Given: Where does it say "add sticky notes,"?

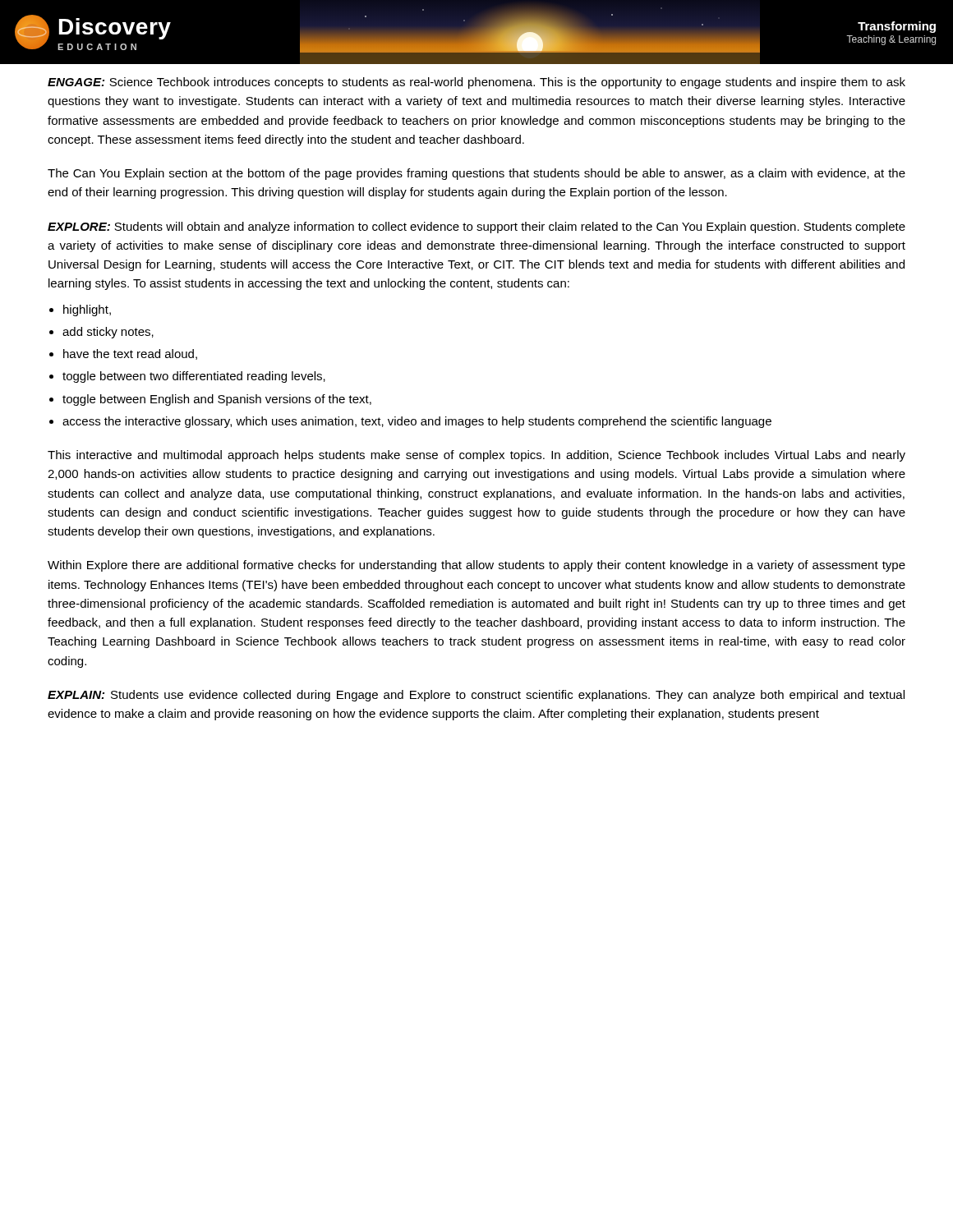Looking at the screenshot, I should pos(108,331).
